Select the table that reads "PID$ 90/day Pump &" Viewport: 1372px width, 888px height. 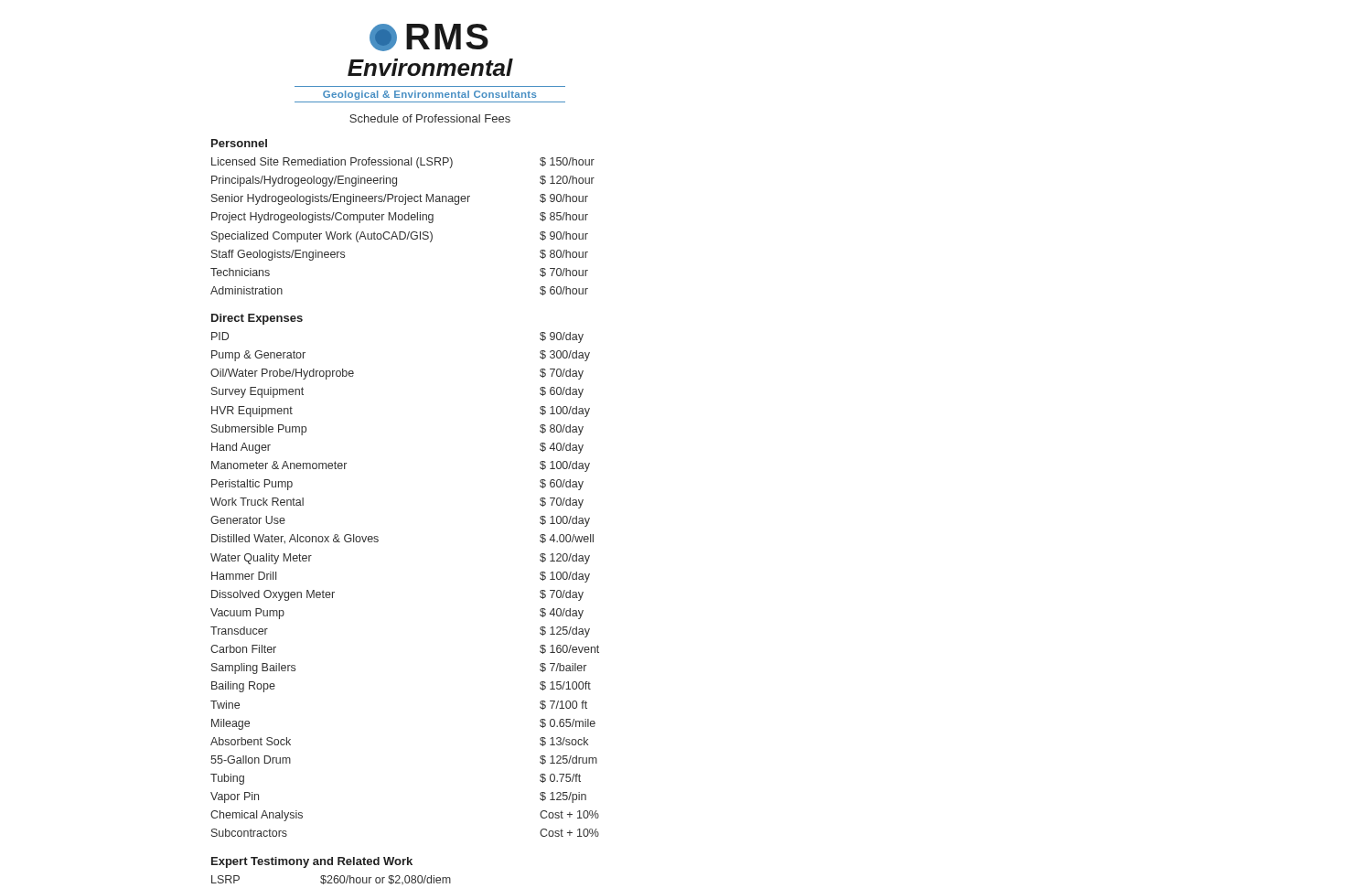pyautogui.click(x=430, y=585)
